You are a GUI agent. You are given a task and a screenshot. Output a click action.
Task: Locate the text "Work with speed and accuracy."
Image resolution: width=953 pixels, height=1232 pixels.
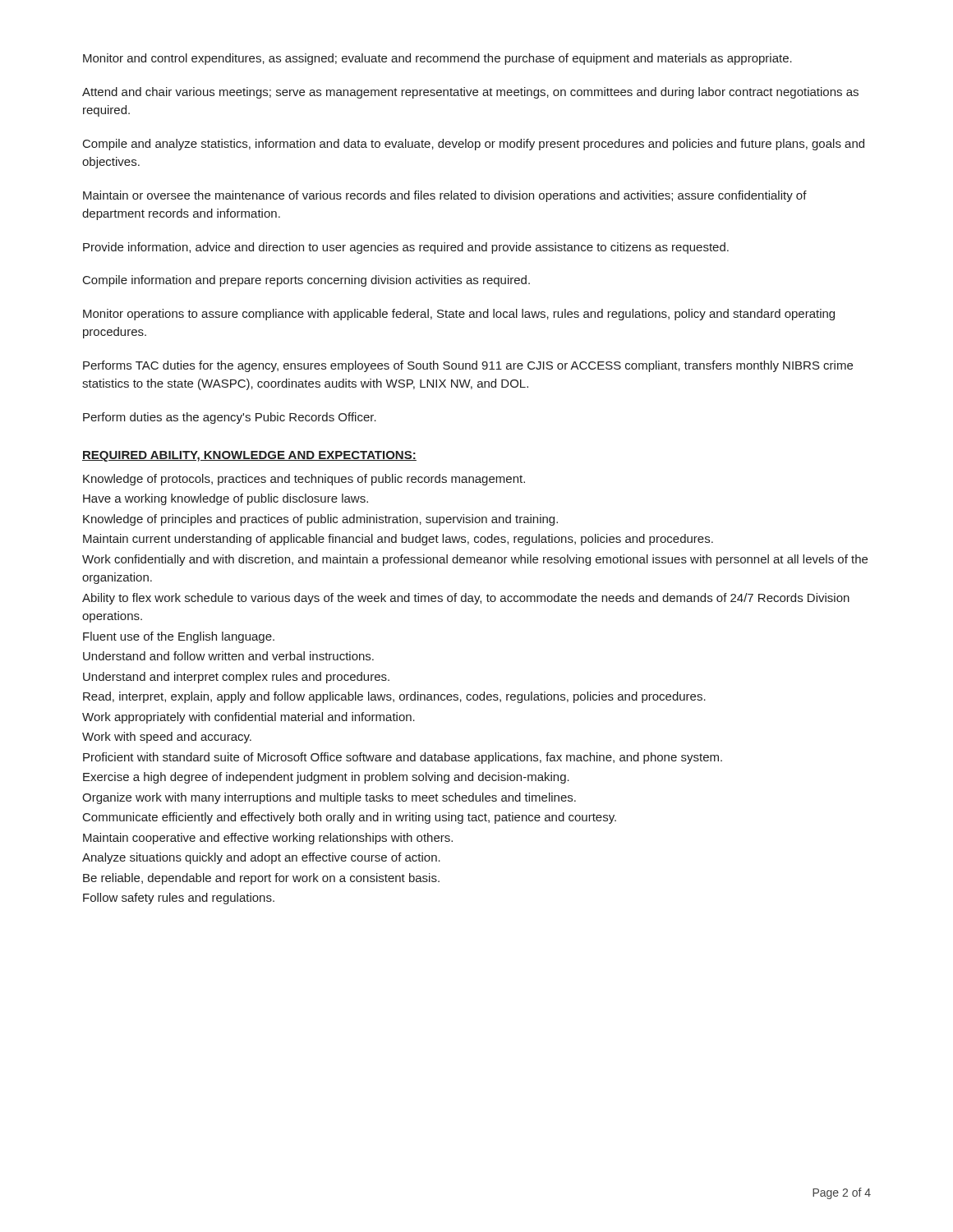[x=167, y=736]
